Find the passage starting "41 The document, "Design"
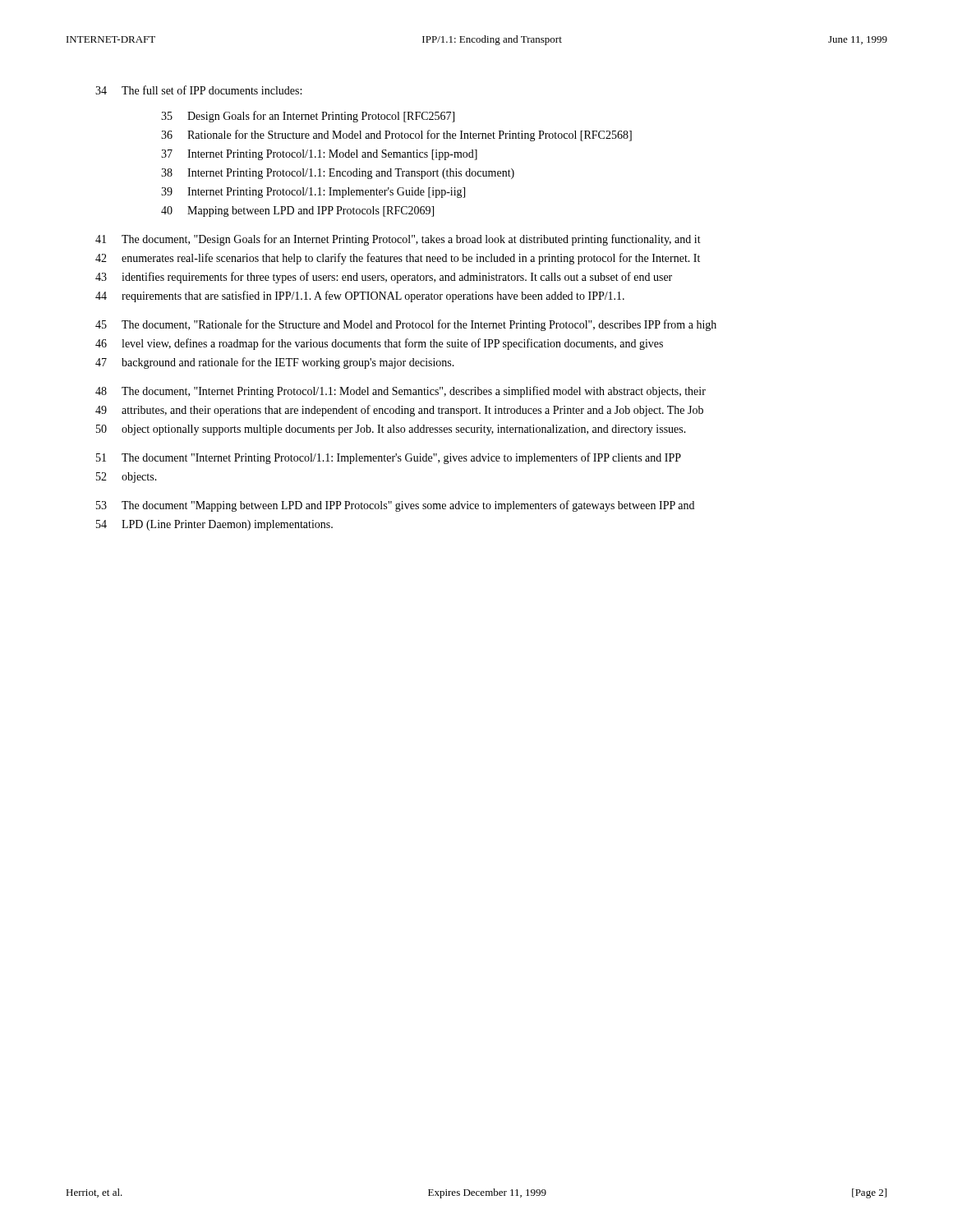Image resolution: width=953 pixels, height=1232 pixels. tap(476, 268)
